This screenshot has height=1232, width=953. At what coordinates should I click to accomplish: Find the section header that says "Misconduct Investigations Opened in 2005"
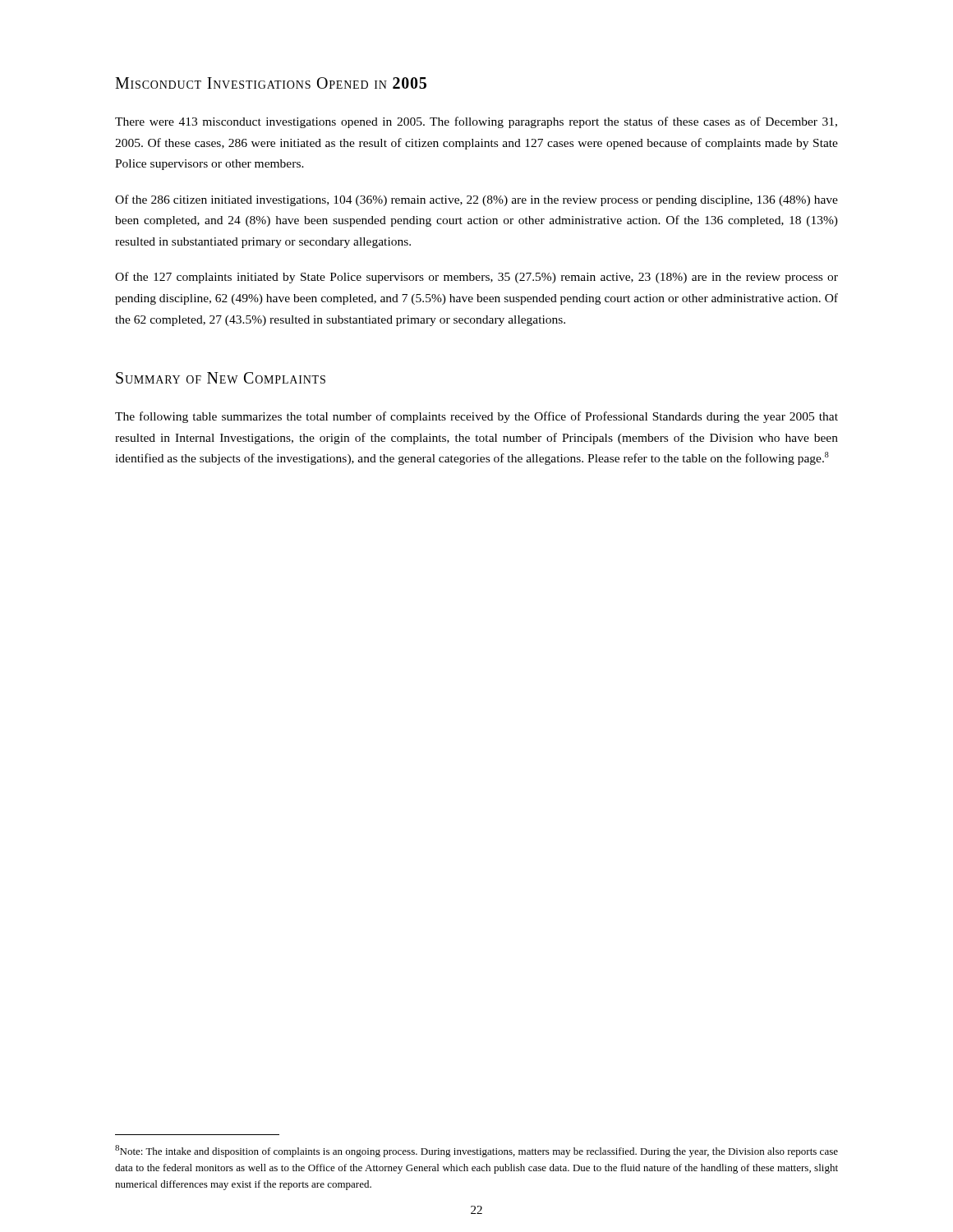coord(271,83)
